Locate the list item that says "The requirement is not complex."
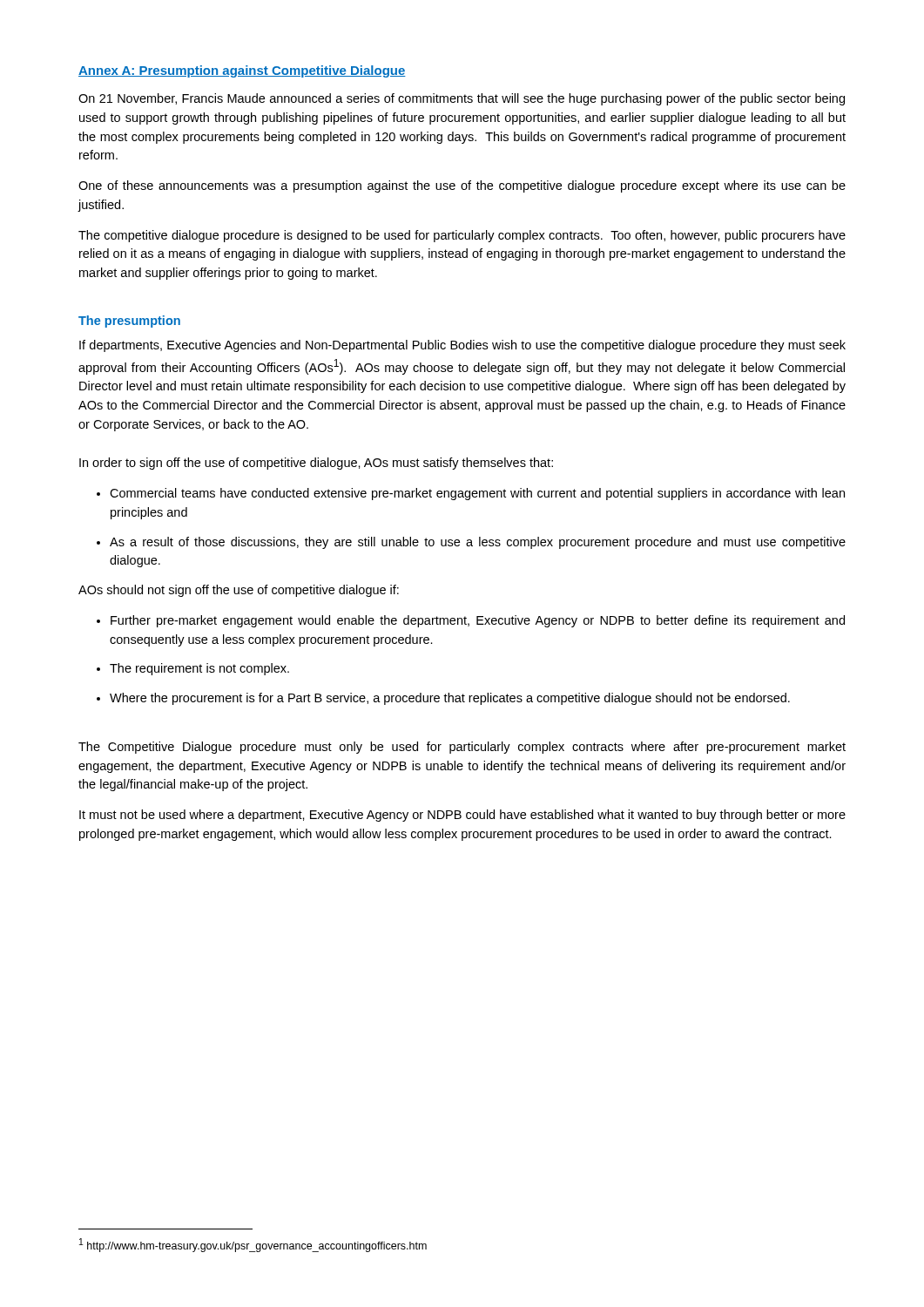This screenshot has width=924, height=1307. point(200,669)
